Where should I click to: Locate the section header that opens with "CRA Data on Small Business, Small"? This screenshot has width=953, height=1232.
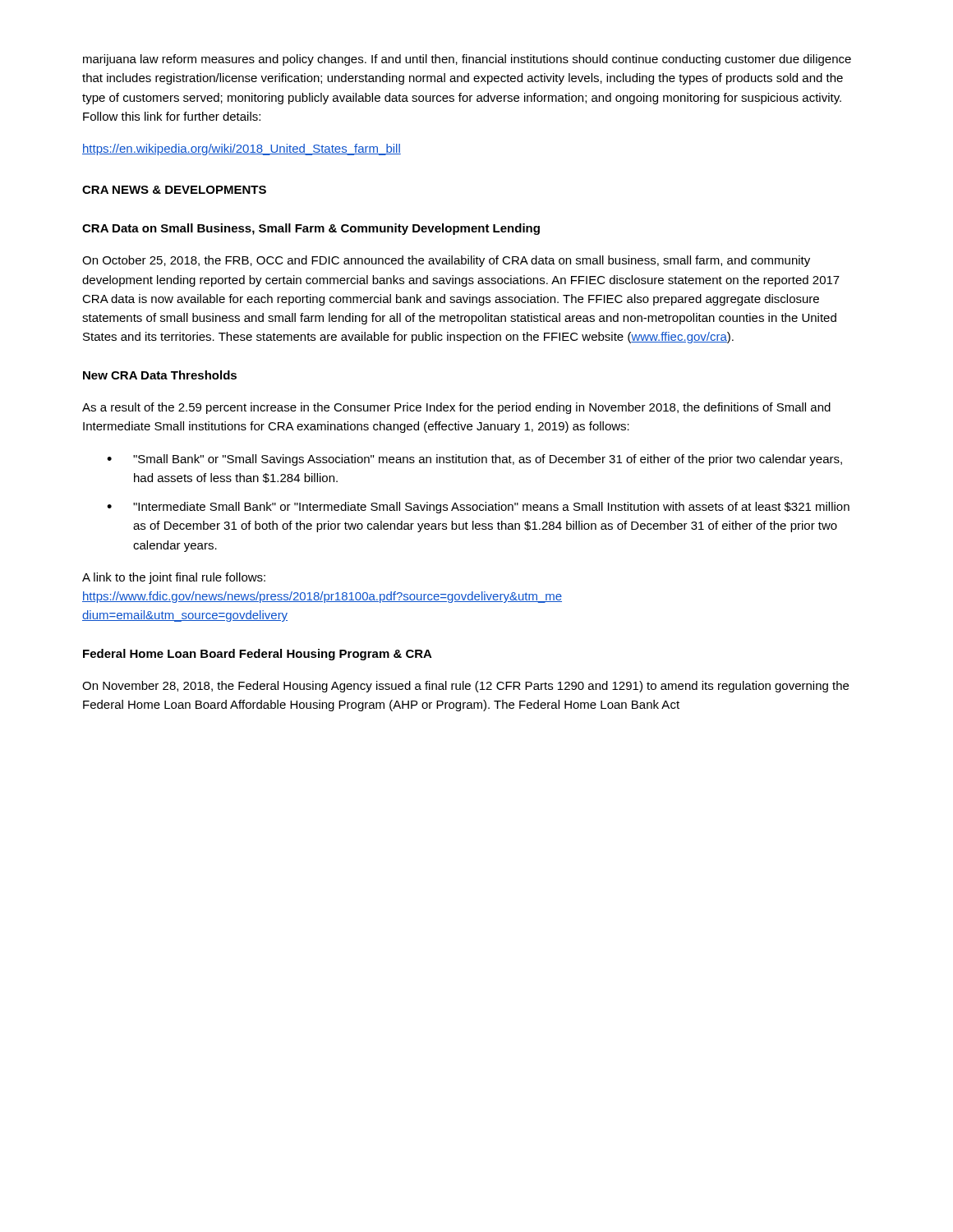[x=468, y=228]
